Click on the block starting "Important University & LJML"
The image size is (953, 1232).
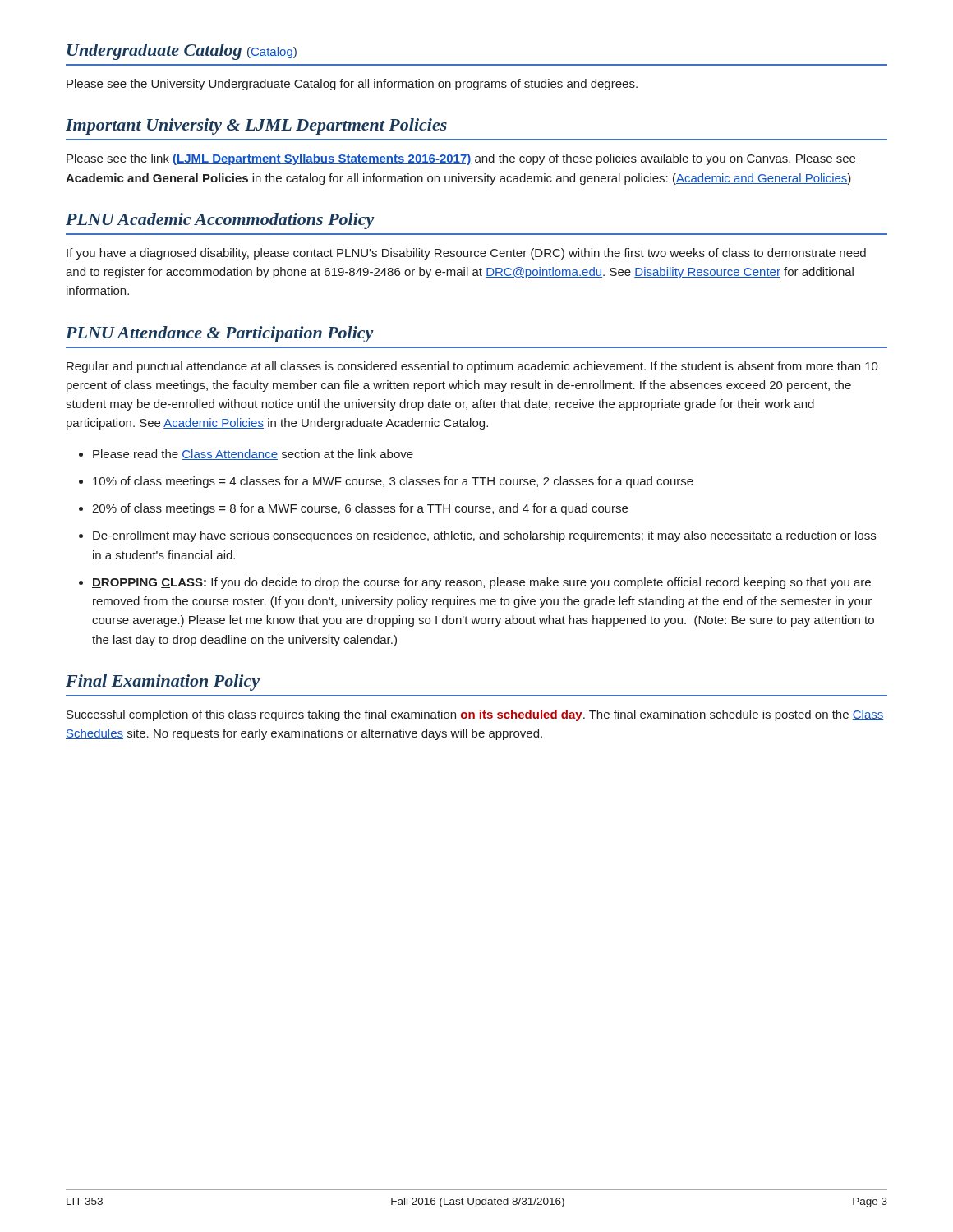point(476,128)
